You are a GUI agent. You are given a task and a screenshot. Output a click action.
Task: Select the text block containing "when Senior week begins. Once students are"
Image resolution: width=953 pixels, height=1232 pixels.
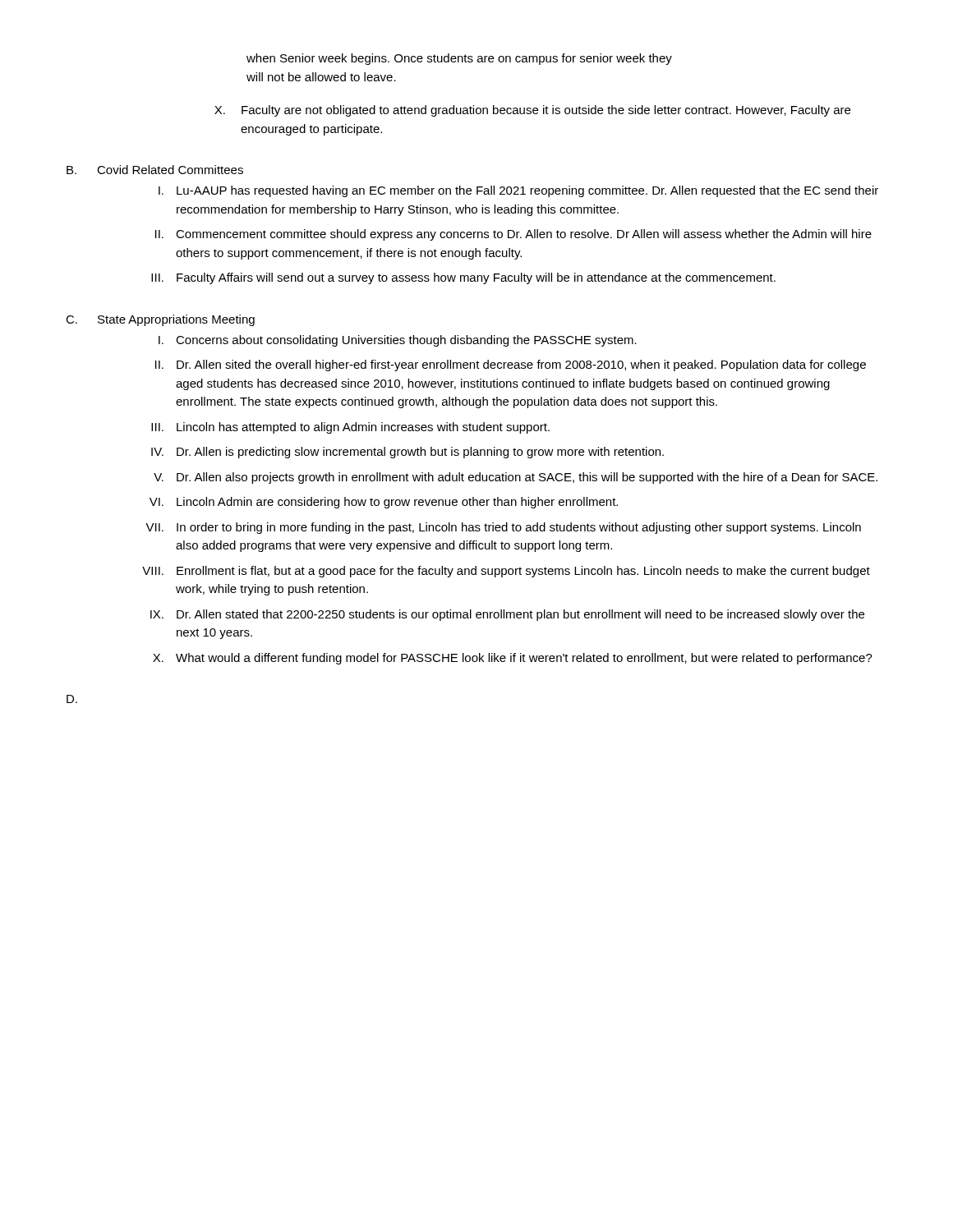pos(459,67)
